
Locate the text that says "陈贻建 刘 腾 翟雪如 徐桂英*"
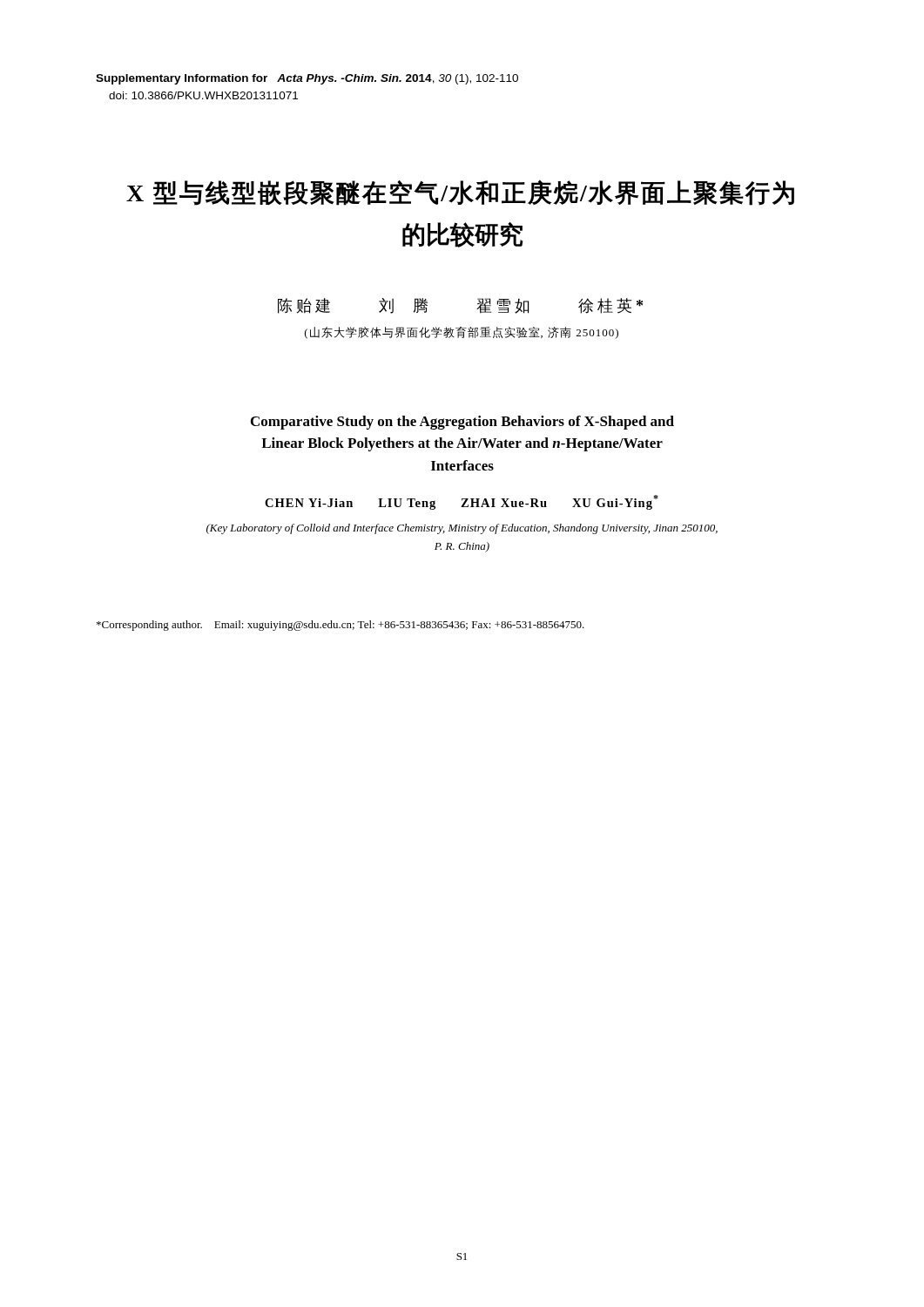click(x=304, y=306)
